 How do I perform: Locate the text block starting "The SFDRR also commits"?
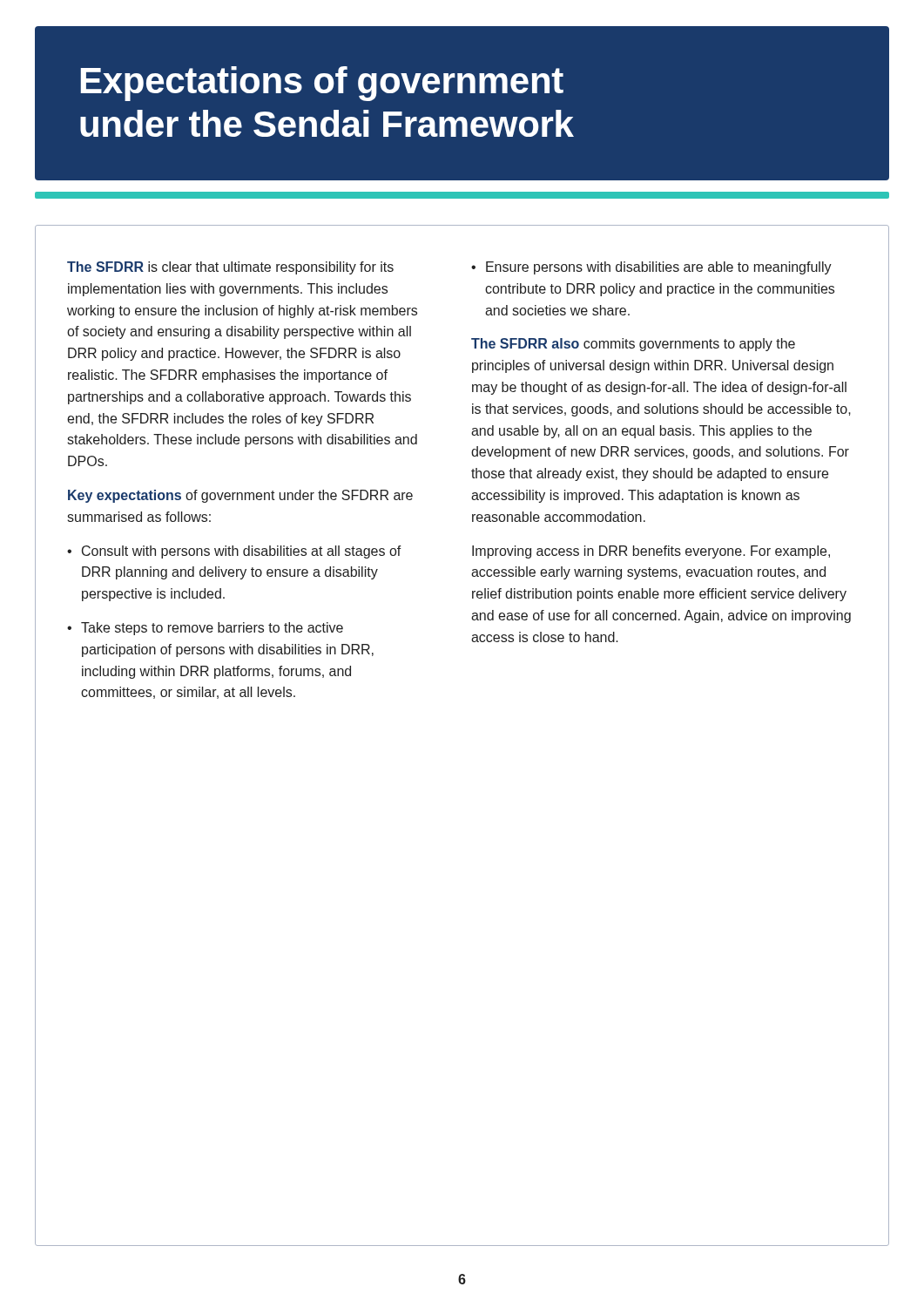(664, 431)
